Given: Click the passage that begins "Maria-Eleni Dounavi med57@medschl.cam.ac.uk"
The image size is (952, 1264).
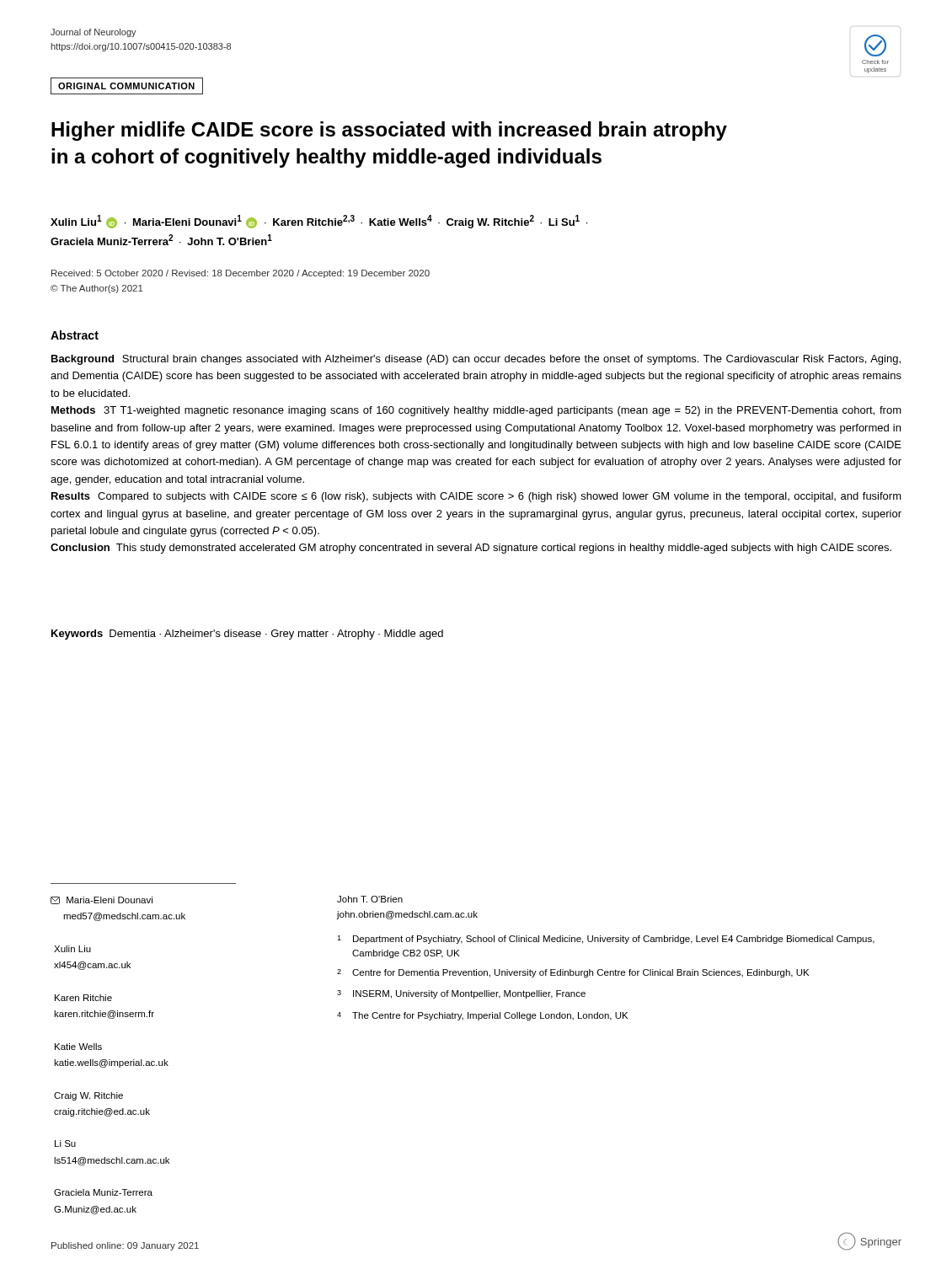Looking at the screenshot, I should tap(118, 1054).
